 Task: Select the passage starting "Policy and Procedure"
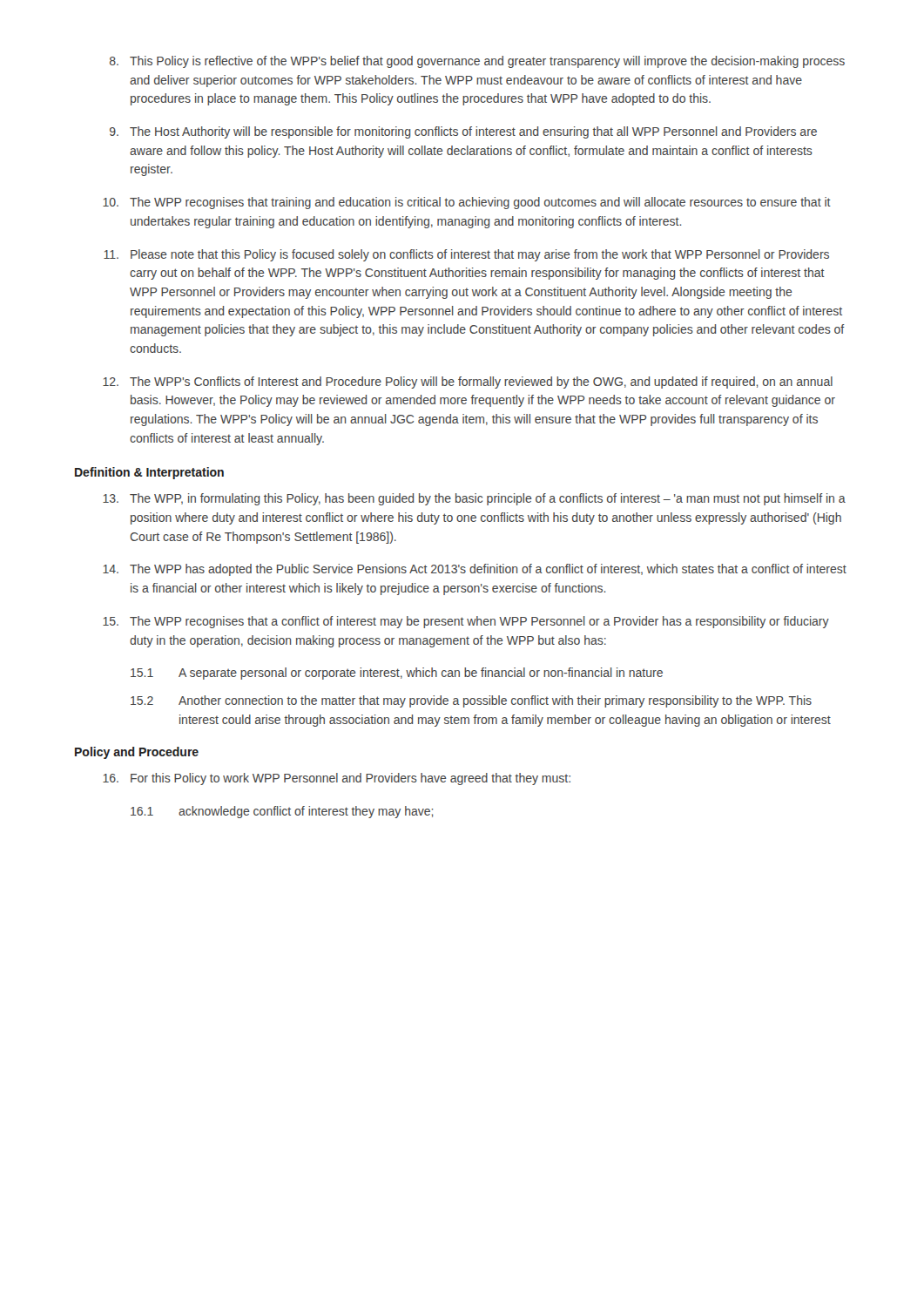click(136, 752)
